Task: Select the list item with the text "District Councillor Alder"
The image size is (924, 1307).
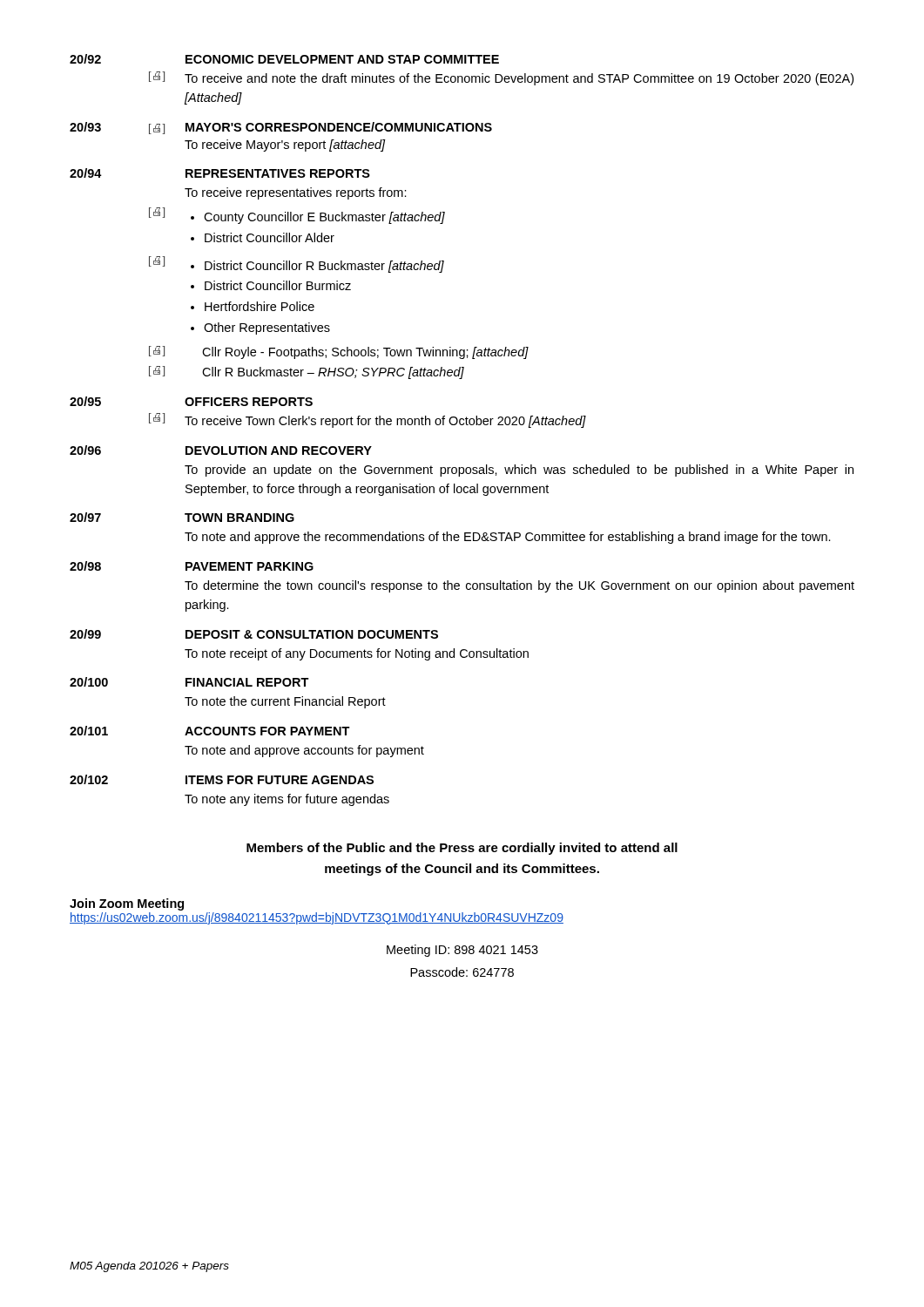Action: click(269, 238)
